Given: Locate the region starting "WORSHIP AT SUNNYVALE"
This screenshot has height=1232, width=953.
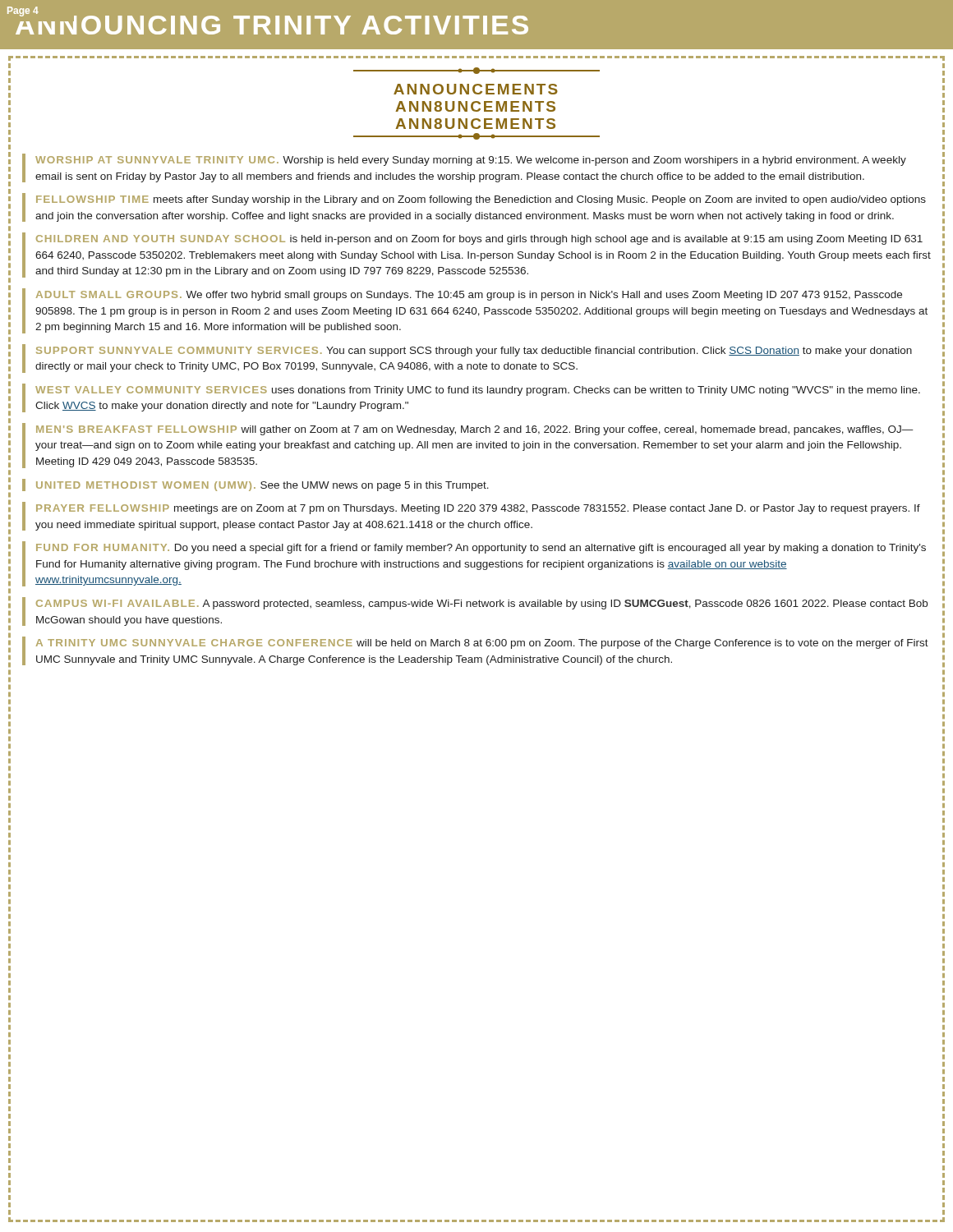Looking at the screenshot, I should tap(471, 168).
